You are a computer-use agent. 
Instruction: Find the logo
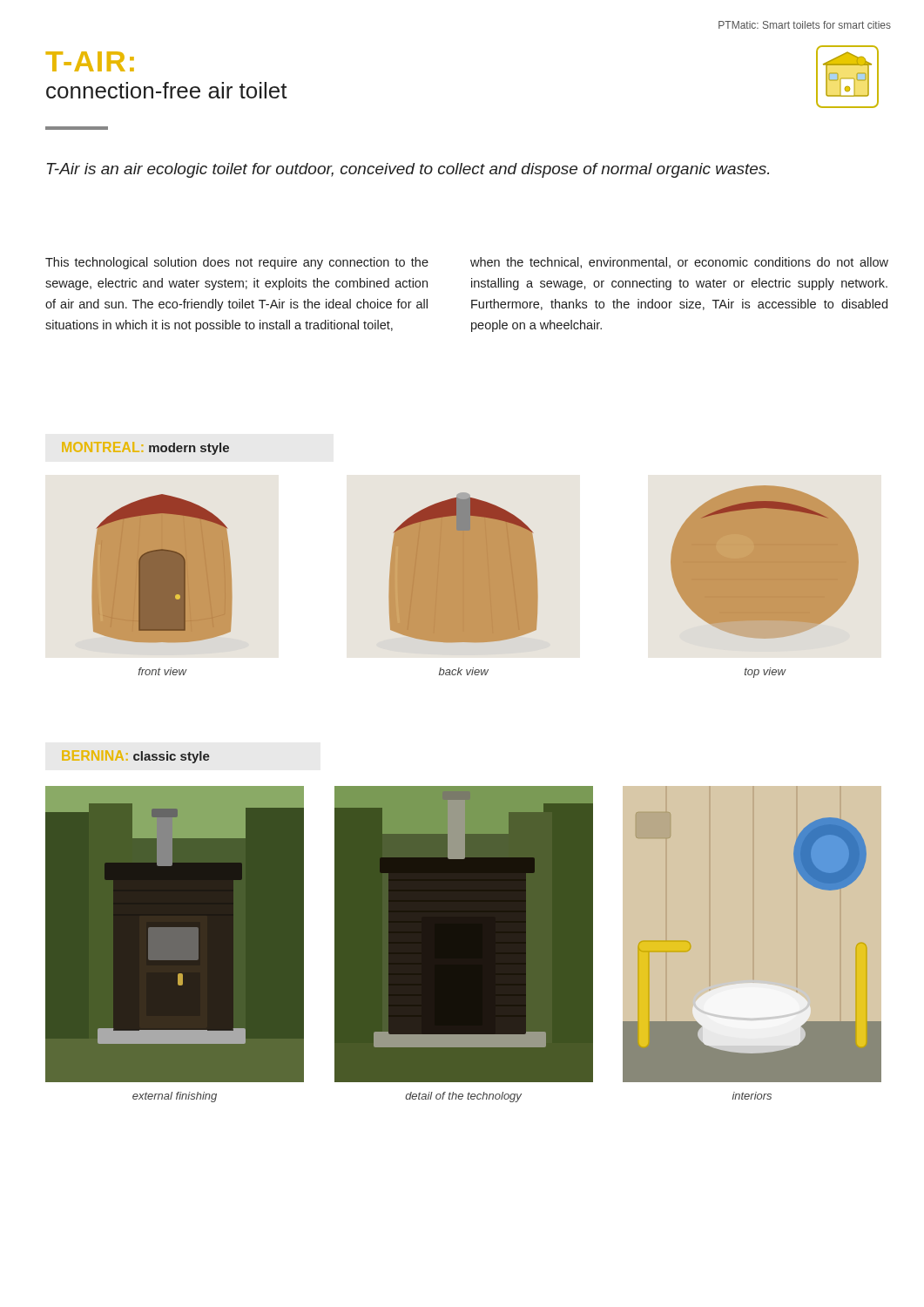coord(847,77)
